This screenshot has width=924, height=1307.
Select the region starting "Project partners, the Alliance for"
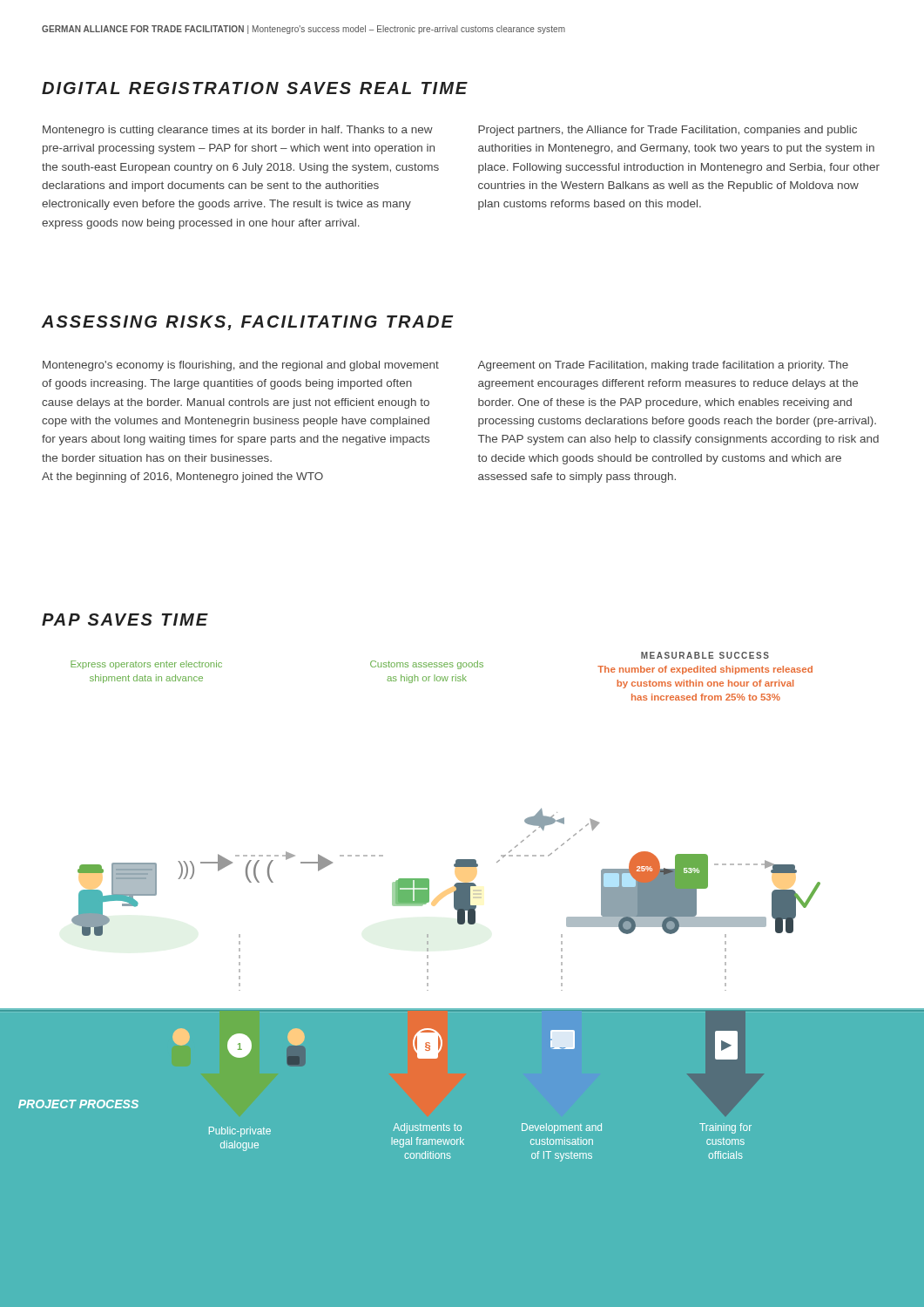tap(679, 167)
